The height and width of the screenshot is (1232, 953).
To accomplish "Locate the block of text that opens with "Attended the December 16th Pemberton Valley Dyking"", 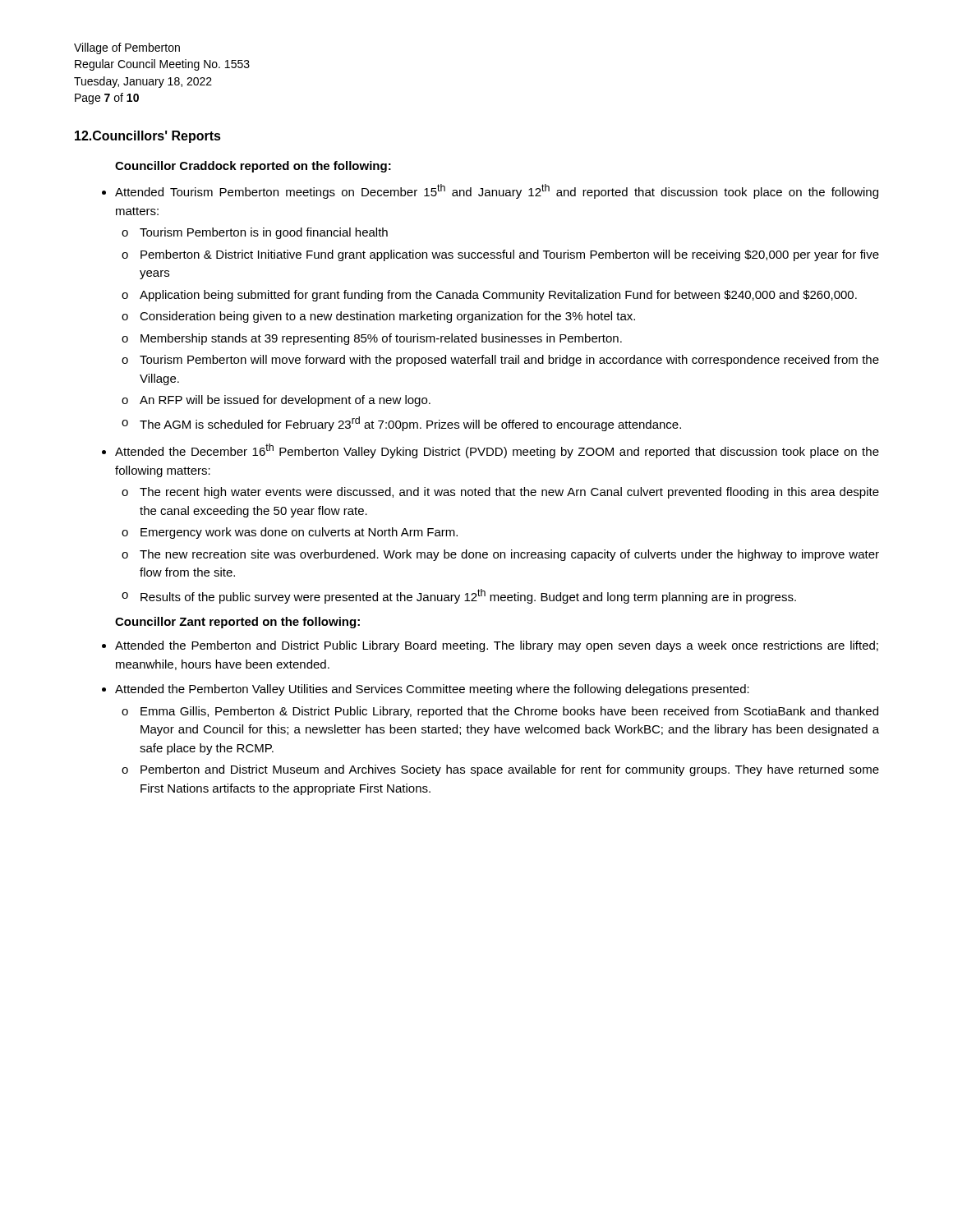I will pos(497,451).
